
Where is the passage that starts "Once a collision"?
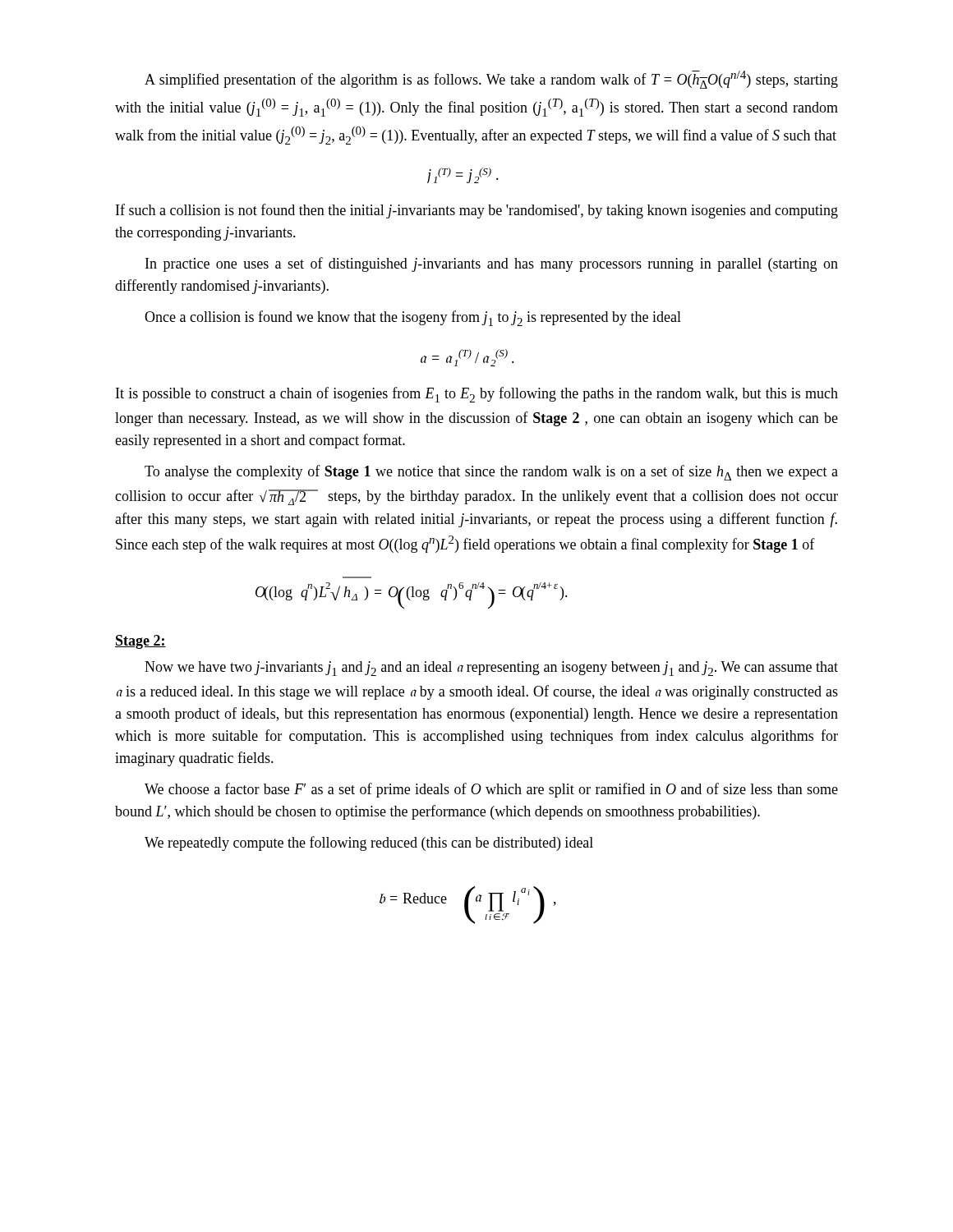[476, 319]
